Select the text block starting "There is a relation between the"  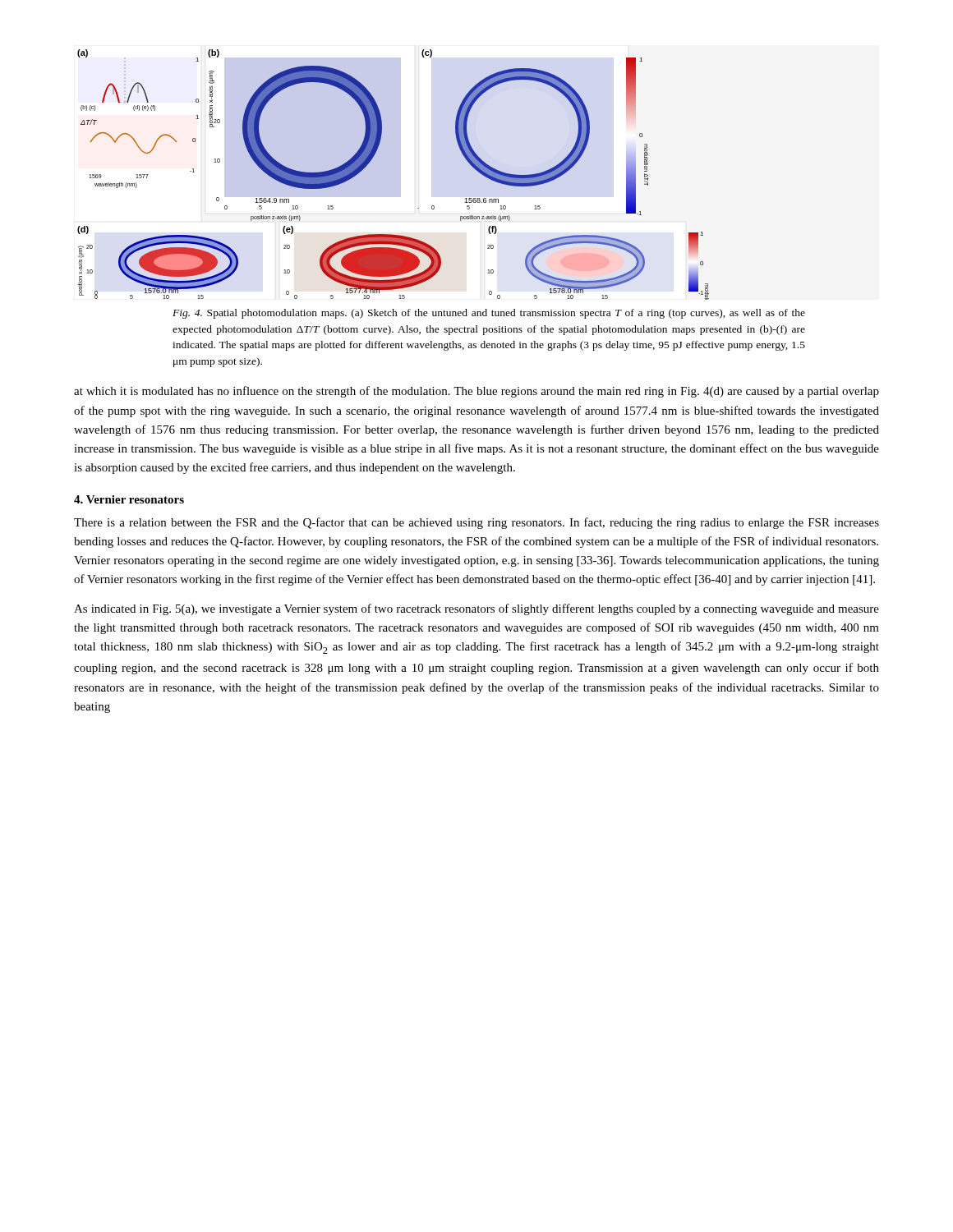[476, 551]
